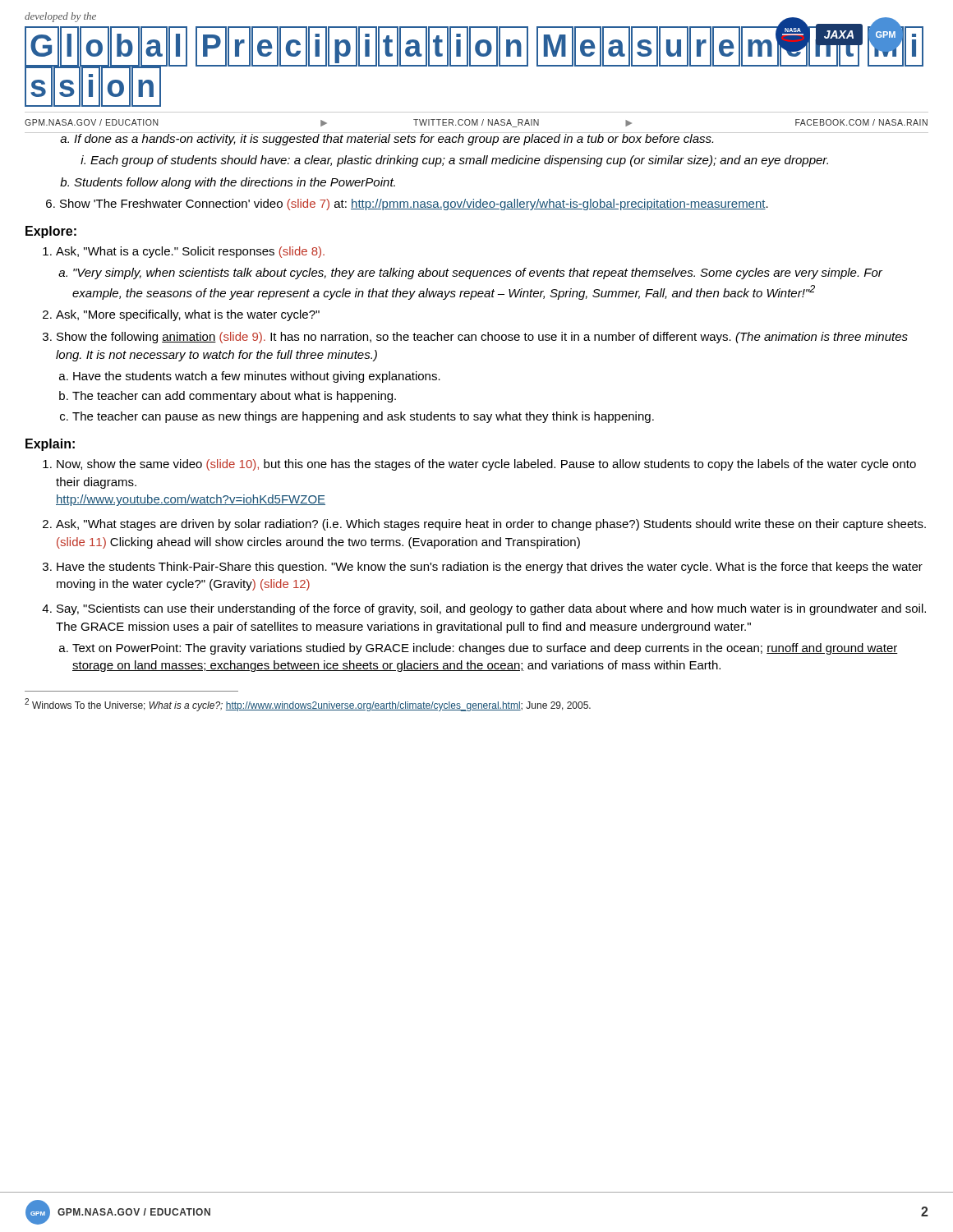The height and width of the screenshot is (1232, 953).
Task: Locate the text block starting "Ask, "What stages are driven by"
Action: tap(491, 533)
